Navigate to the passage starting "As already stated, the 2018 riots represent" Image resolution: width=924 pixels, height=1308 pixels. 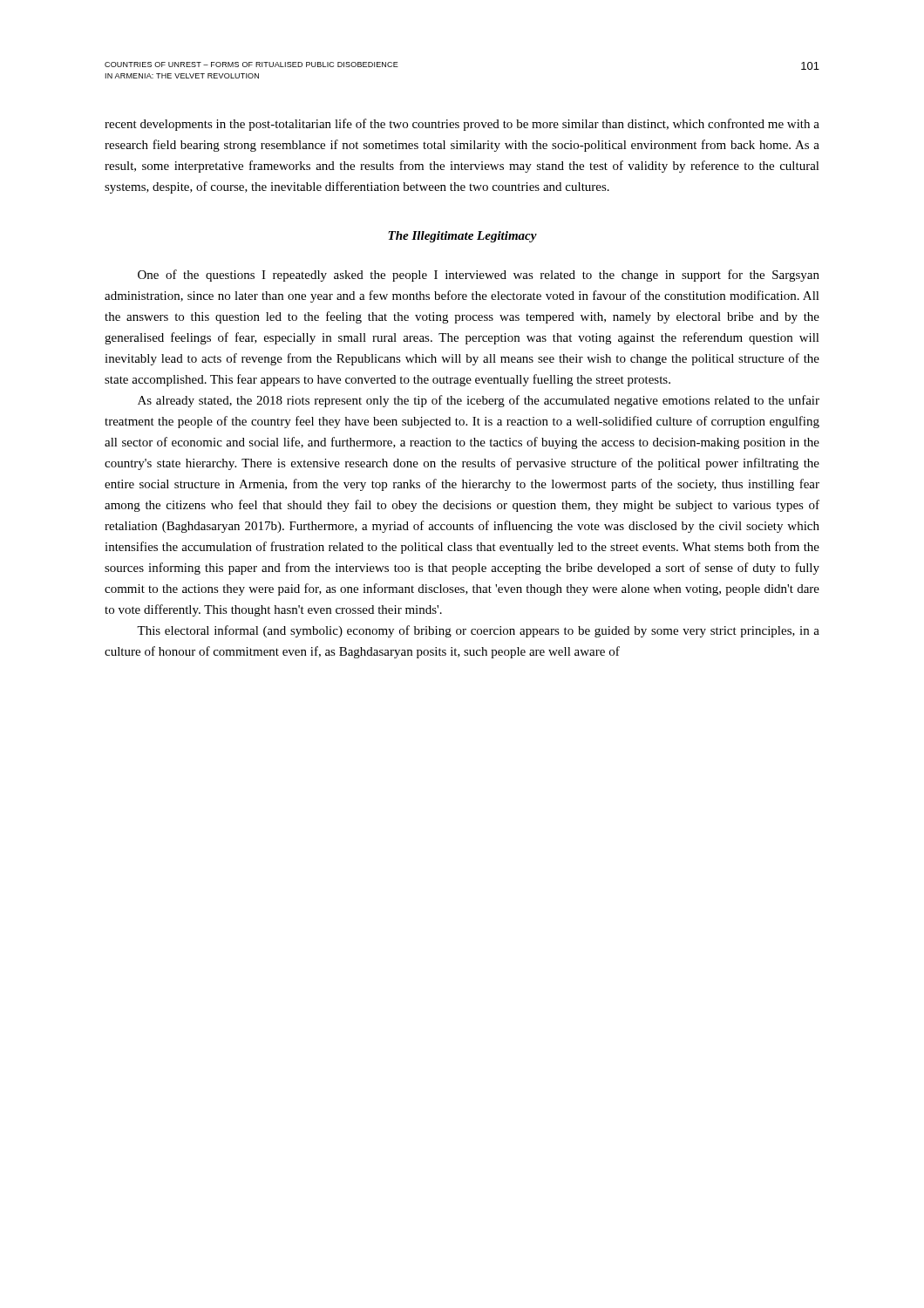(462, 505)
